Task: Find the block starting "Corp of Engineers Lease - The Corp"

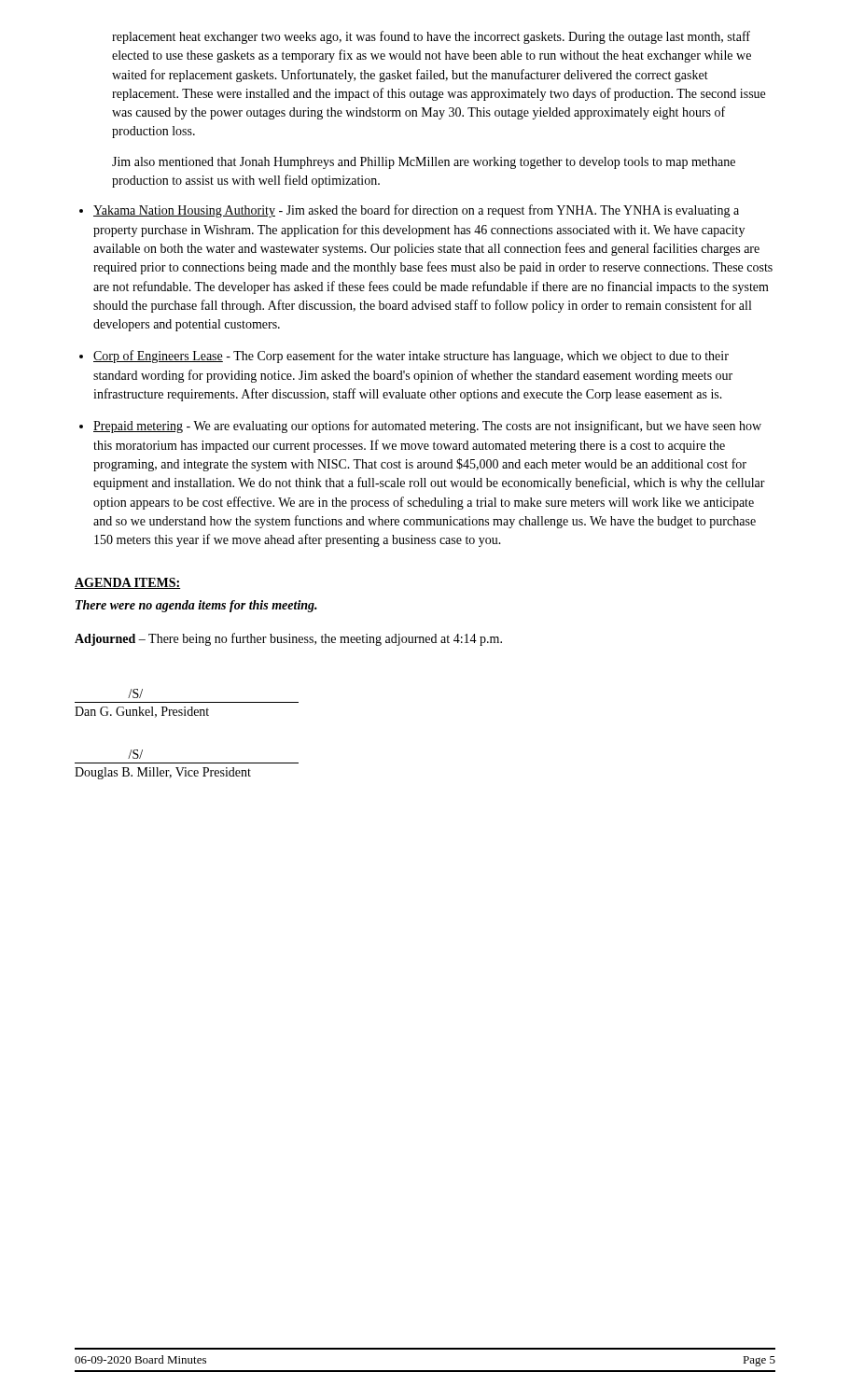Action: [x=413, y=375]
